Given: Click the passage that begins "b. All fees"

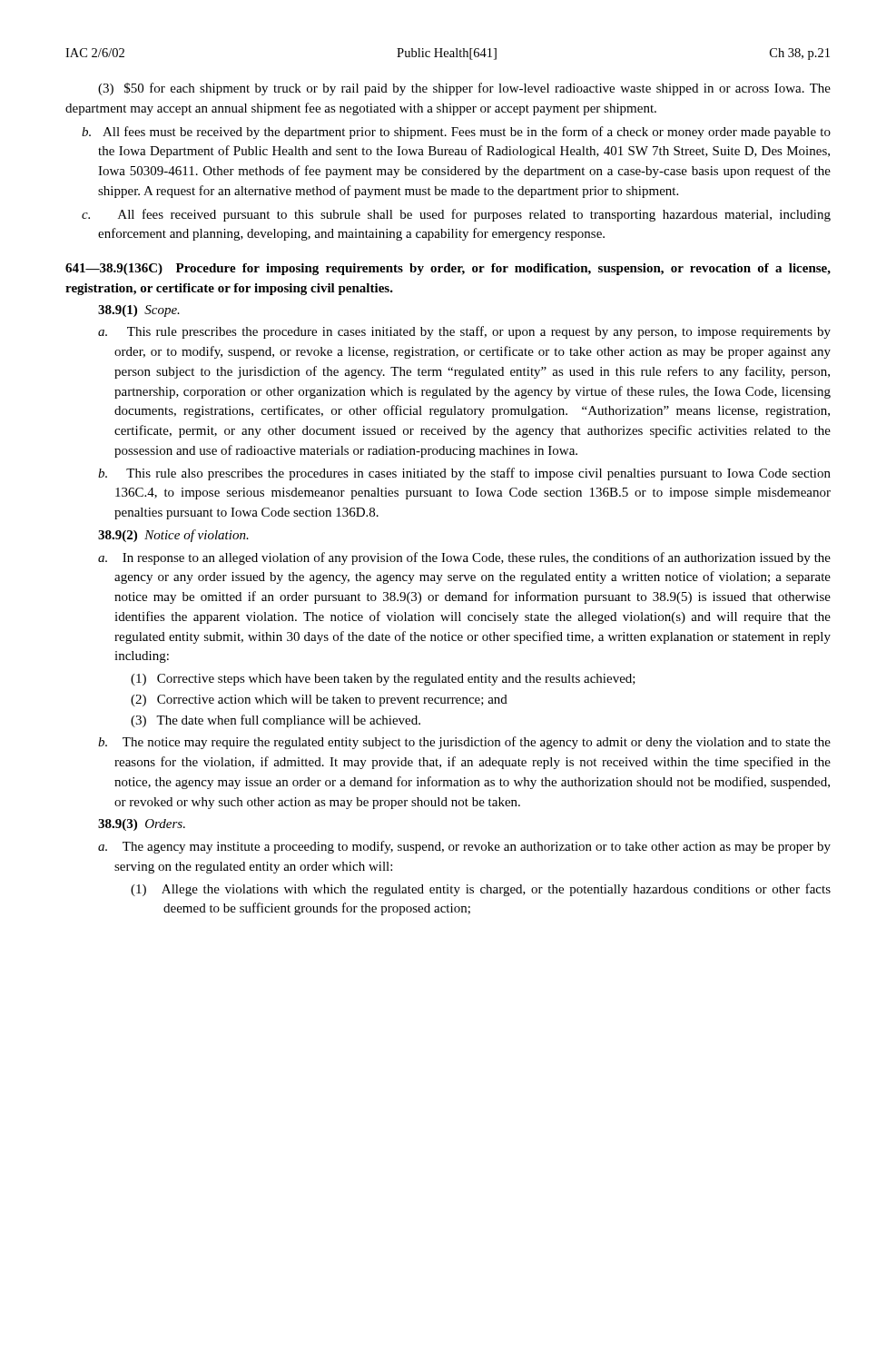Looking at the screenshot, I should coord(448,162).
